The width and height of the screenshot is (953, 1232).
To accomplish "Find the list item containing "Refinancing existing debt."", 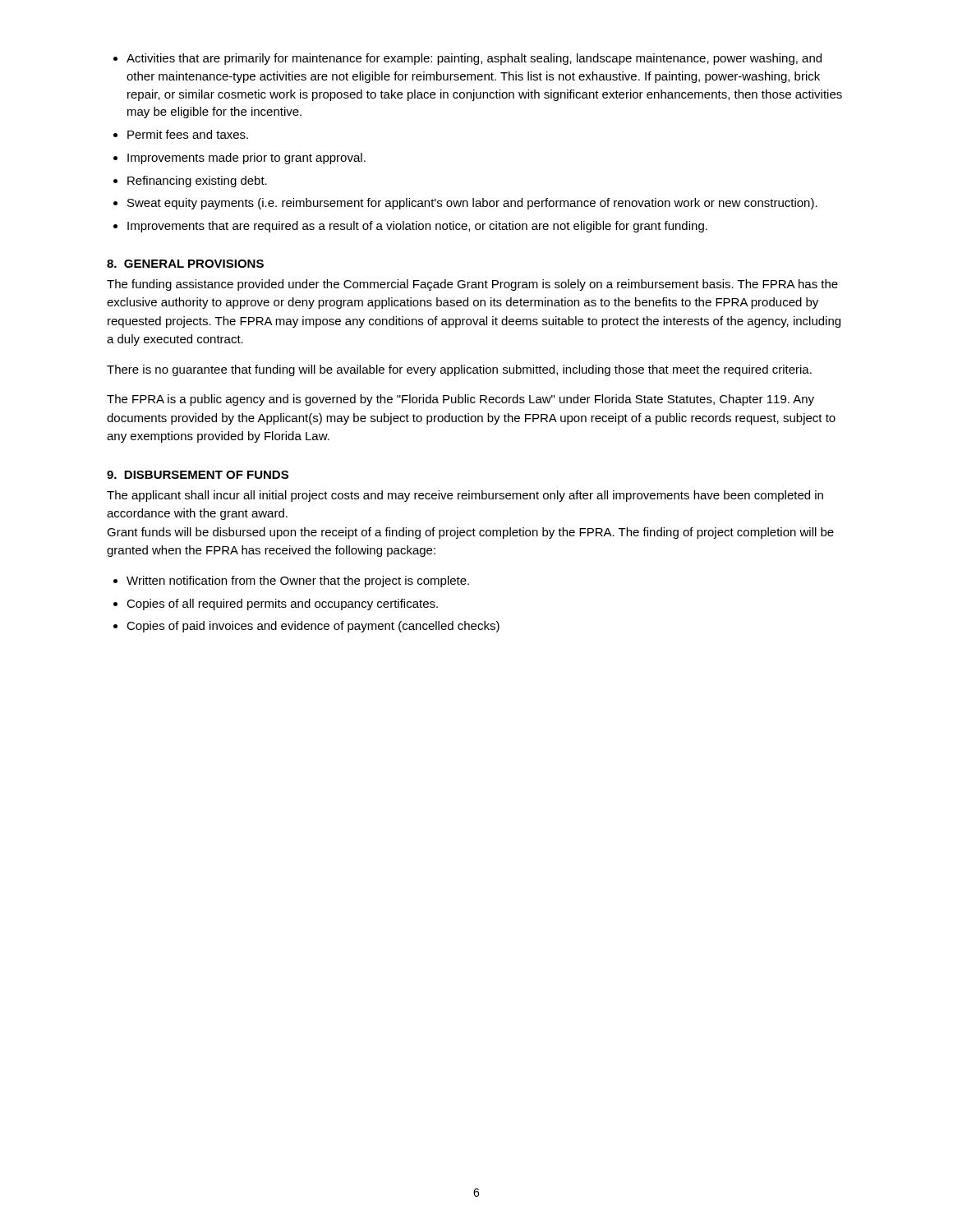I will click(197, 182).
